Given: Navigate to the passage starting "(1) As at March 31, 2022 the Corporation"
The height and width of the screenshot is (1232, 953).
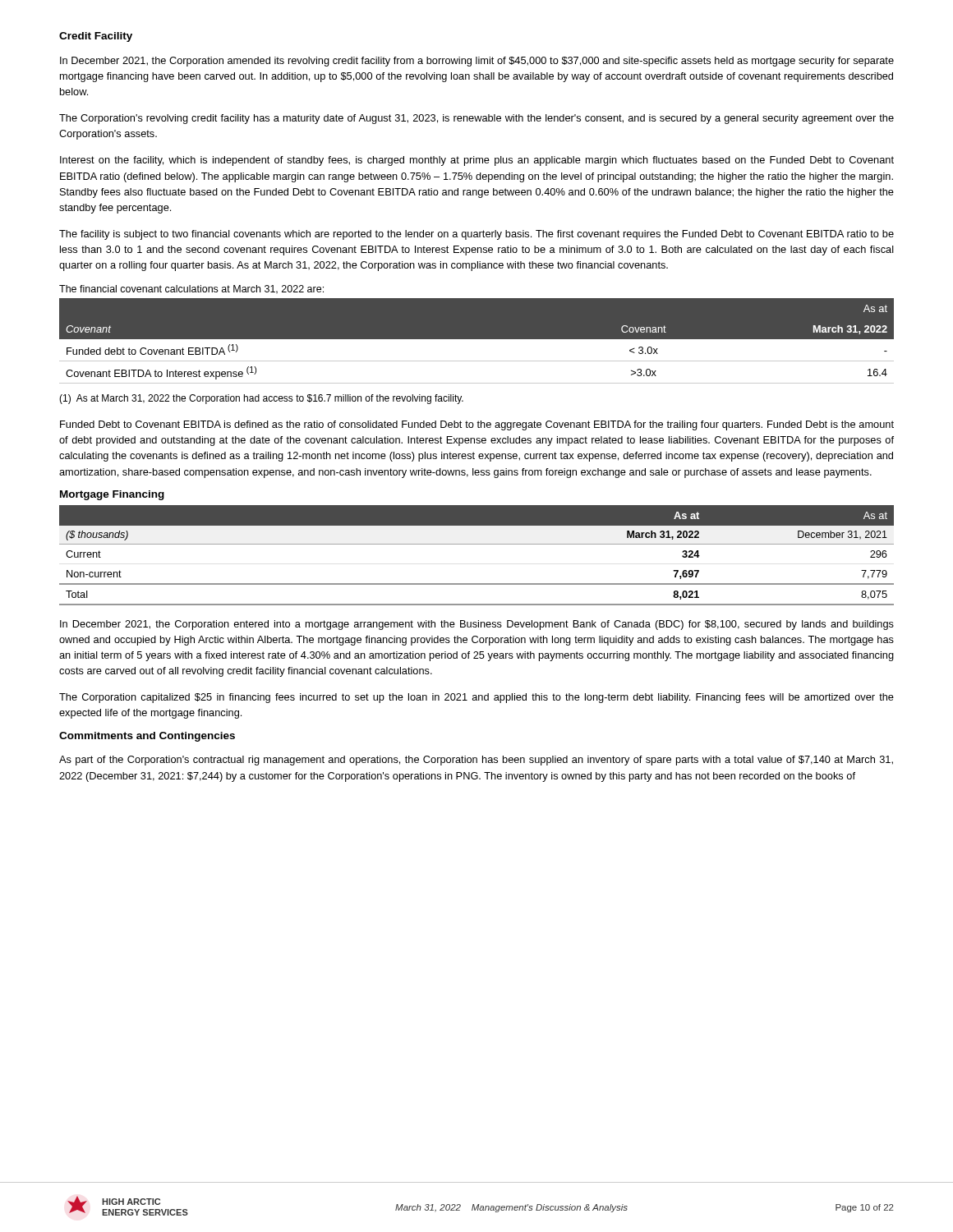Looking at the screenshot, I should point(261,399).
